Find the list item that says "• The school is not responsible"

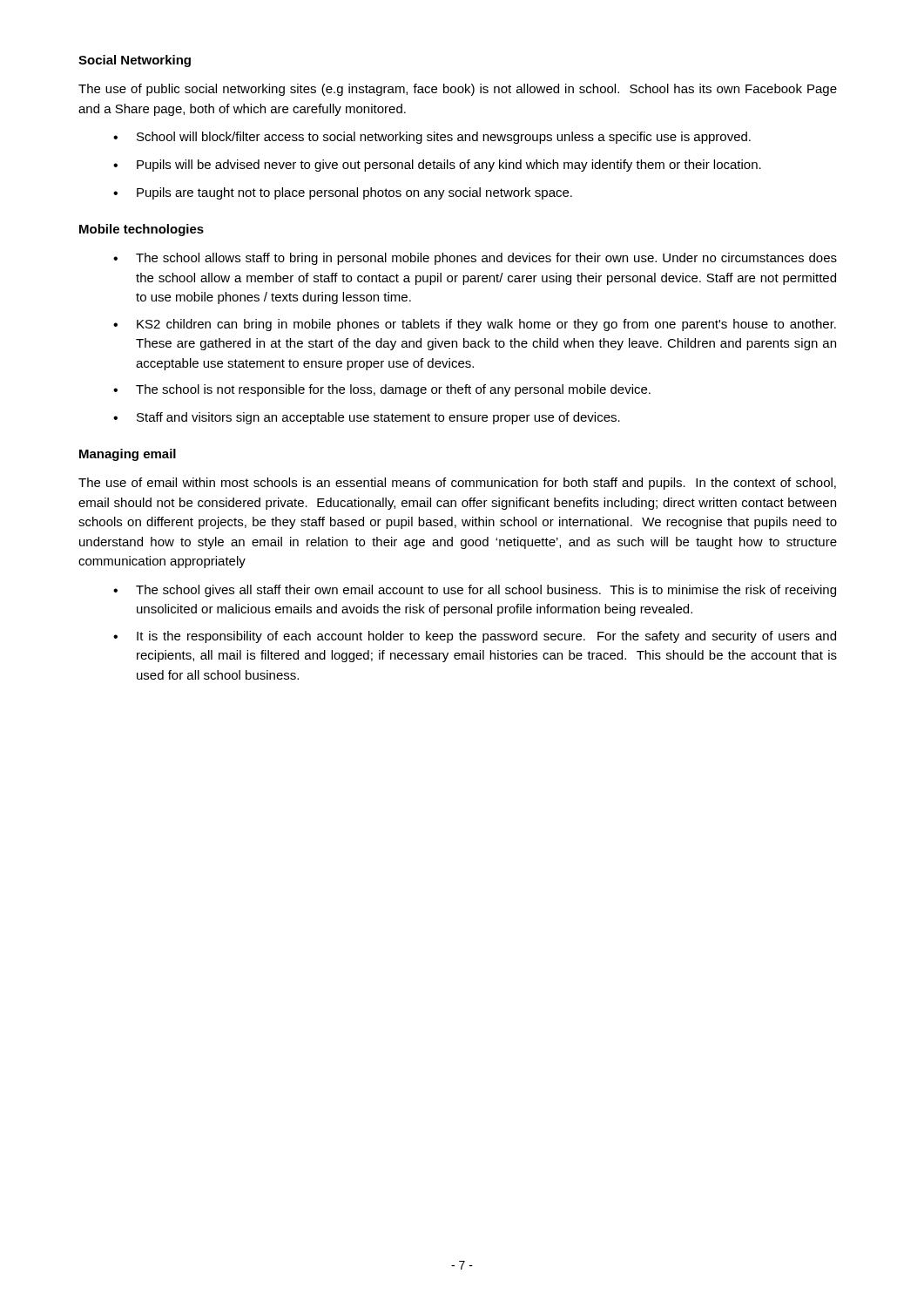pos(475,390)
